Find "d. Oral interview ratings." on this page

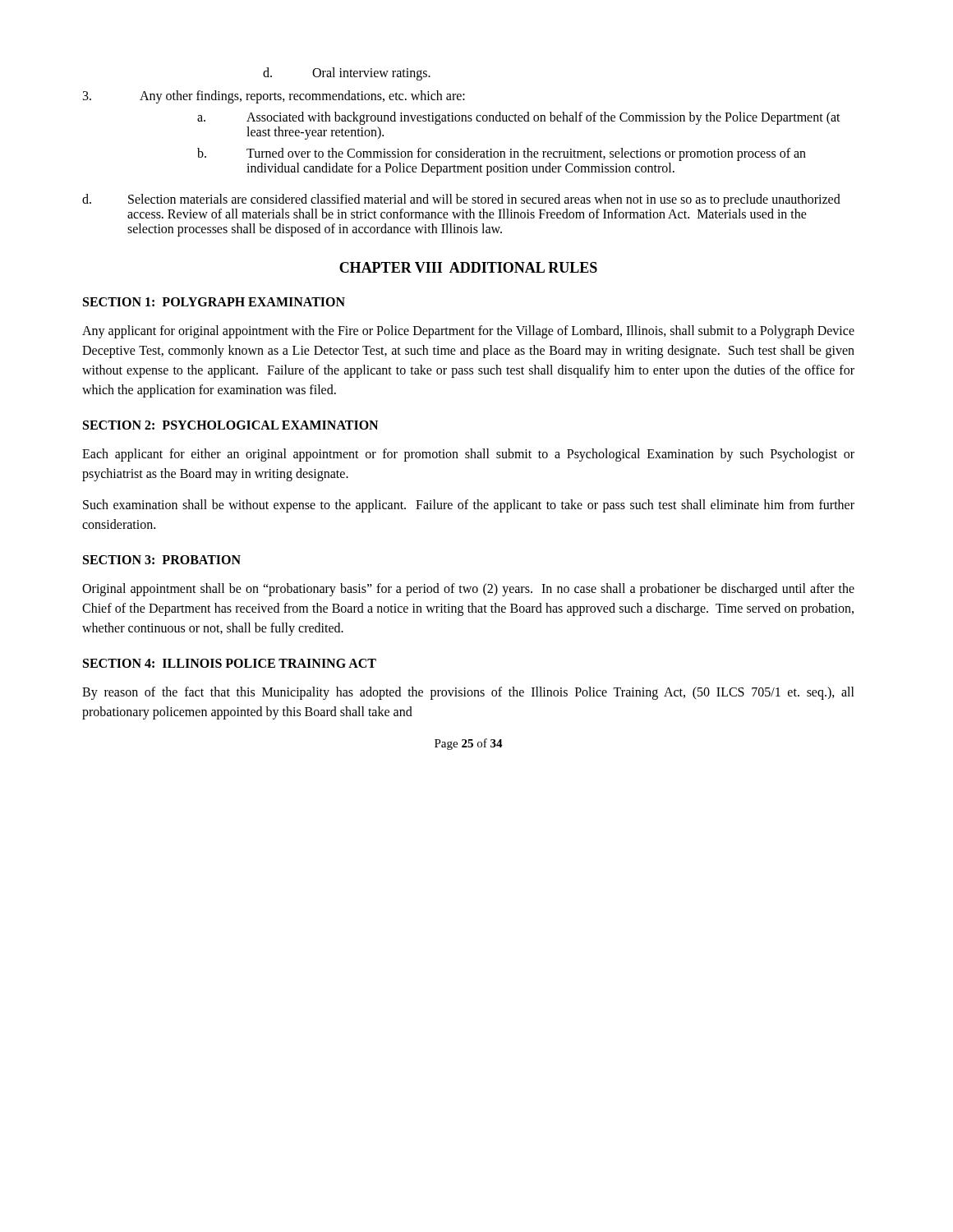coord(347,73)
